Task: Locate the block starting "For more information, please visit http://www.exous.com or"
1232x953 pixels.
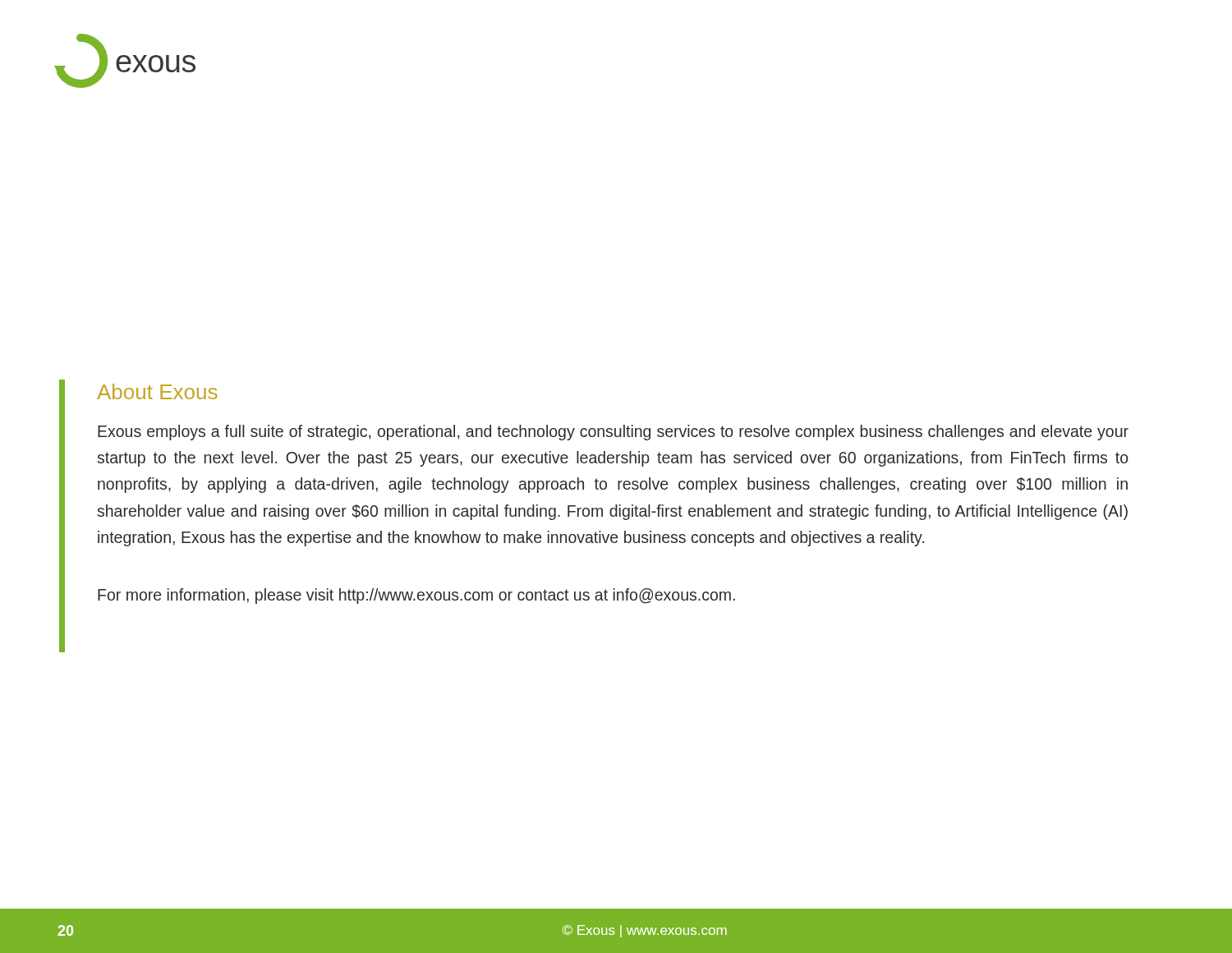Action: click(417, 595)
